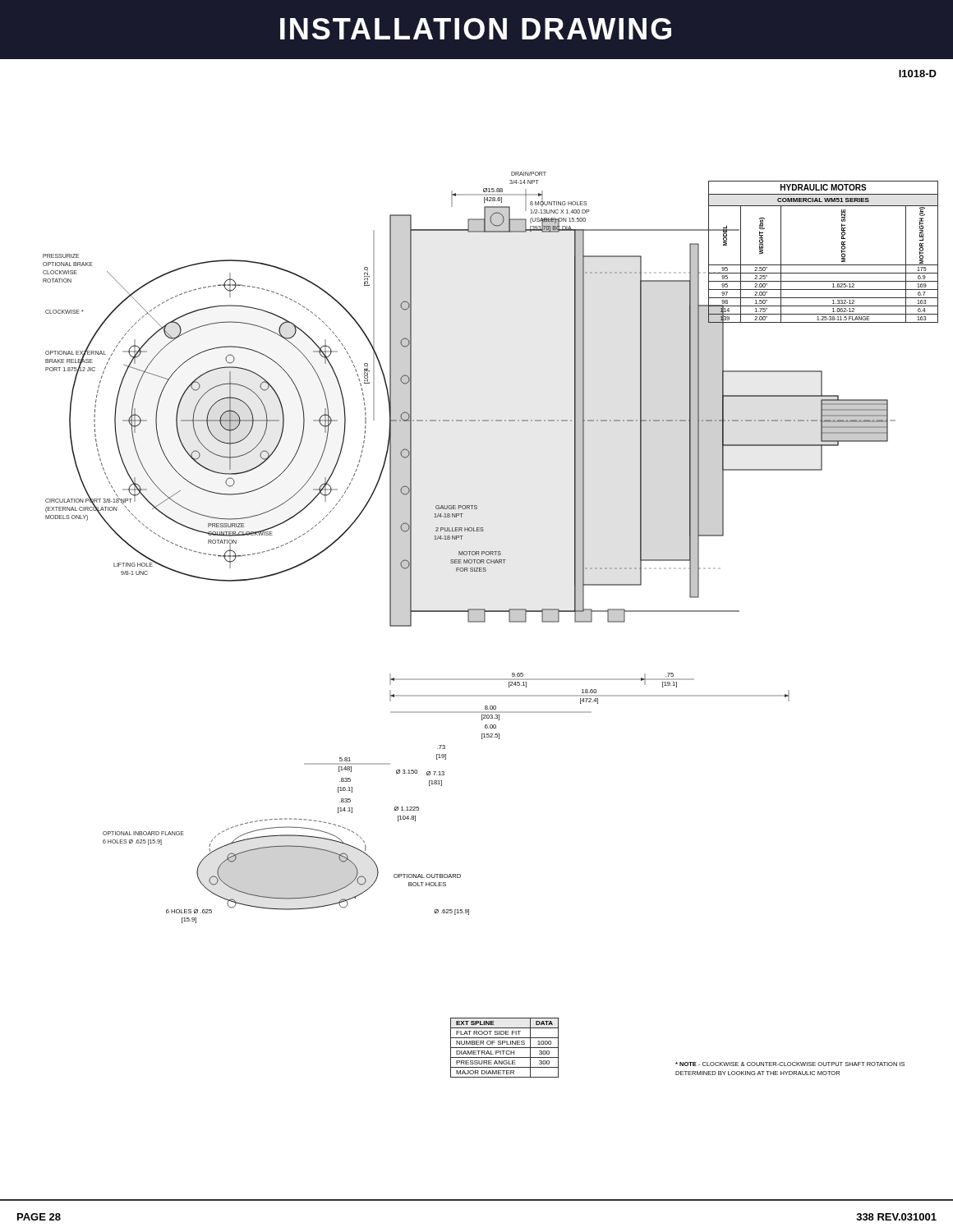Point to the text starting "NOTE - CLOCKWISE & COUNTER-CLOCKWISE"
Image resolution: width=953 pixels, height=1232 pixels.
click(790, 1068)
